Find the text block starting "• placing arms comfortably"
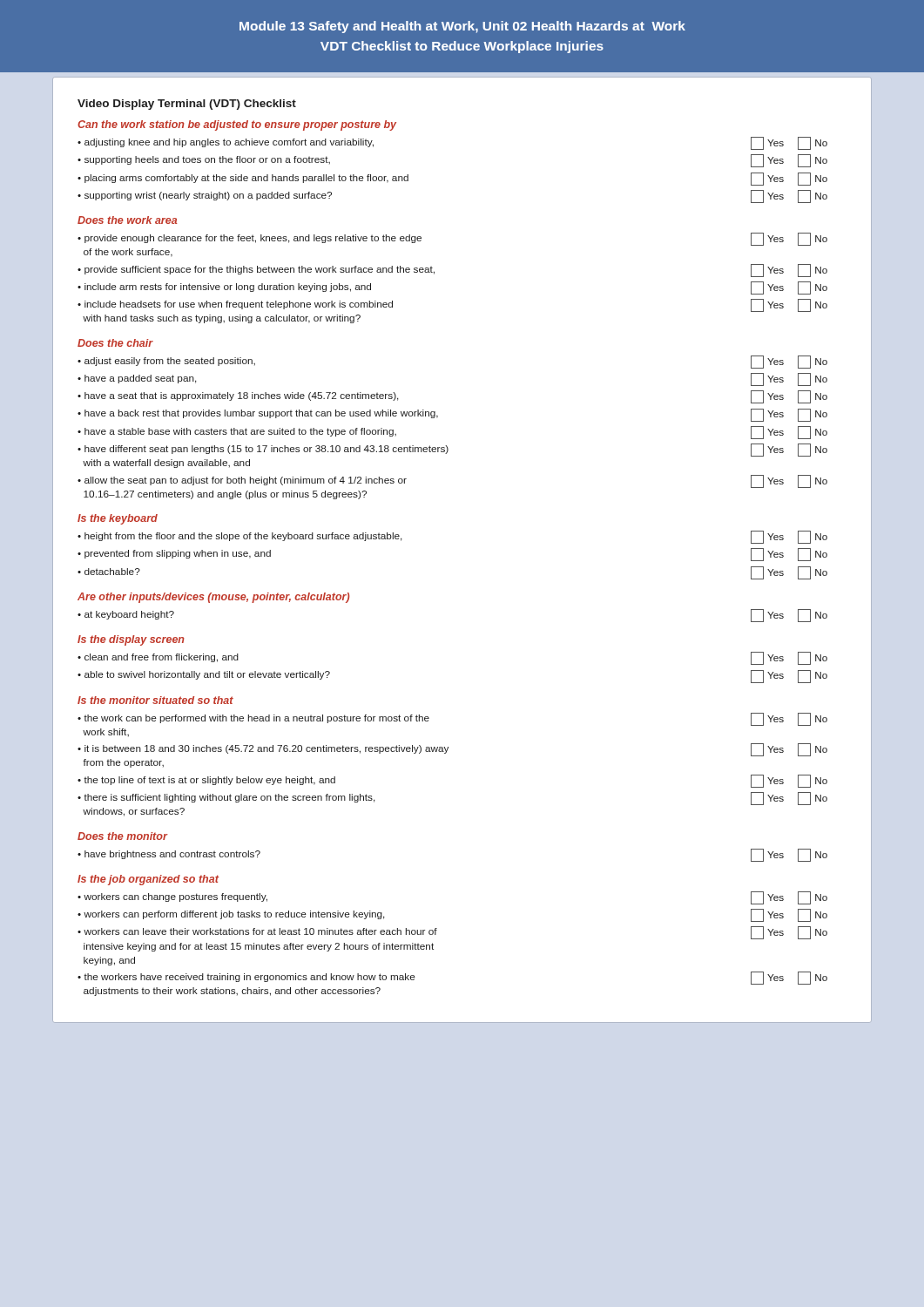Viewport: 924px width, 1307px height. [238, 179]
